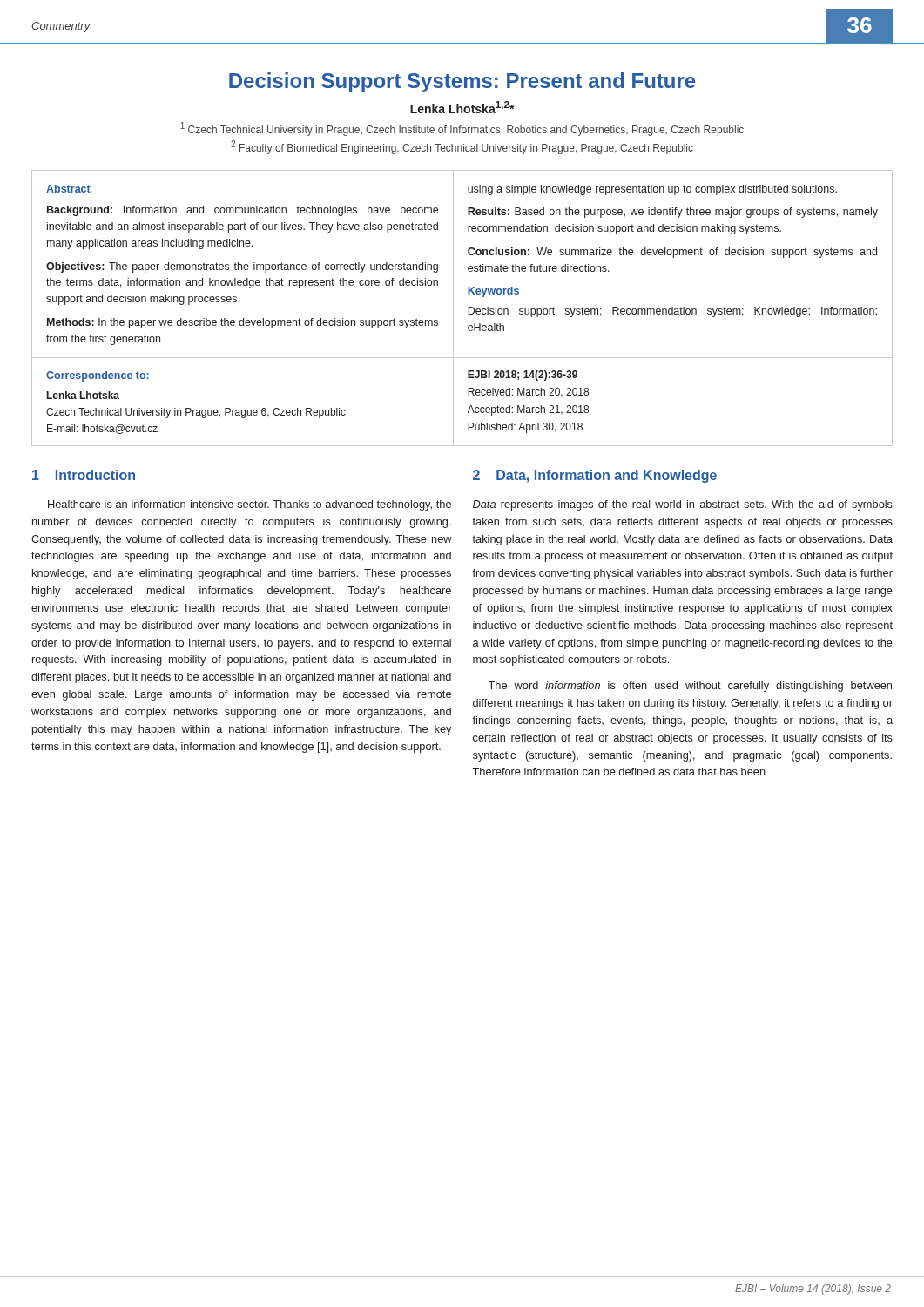Navigate to the text starting "1 Czech Technical University"
This screenshot has height=1307, width=924.
(x=462, y=128)
